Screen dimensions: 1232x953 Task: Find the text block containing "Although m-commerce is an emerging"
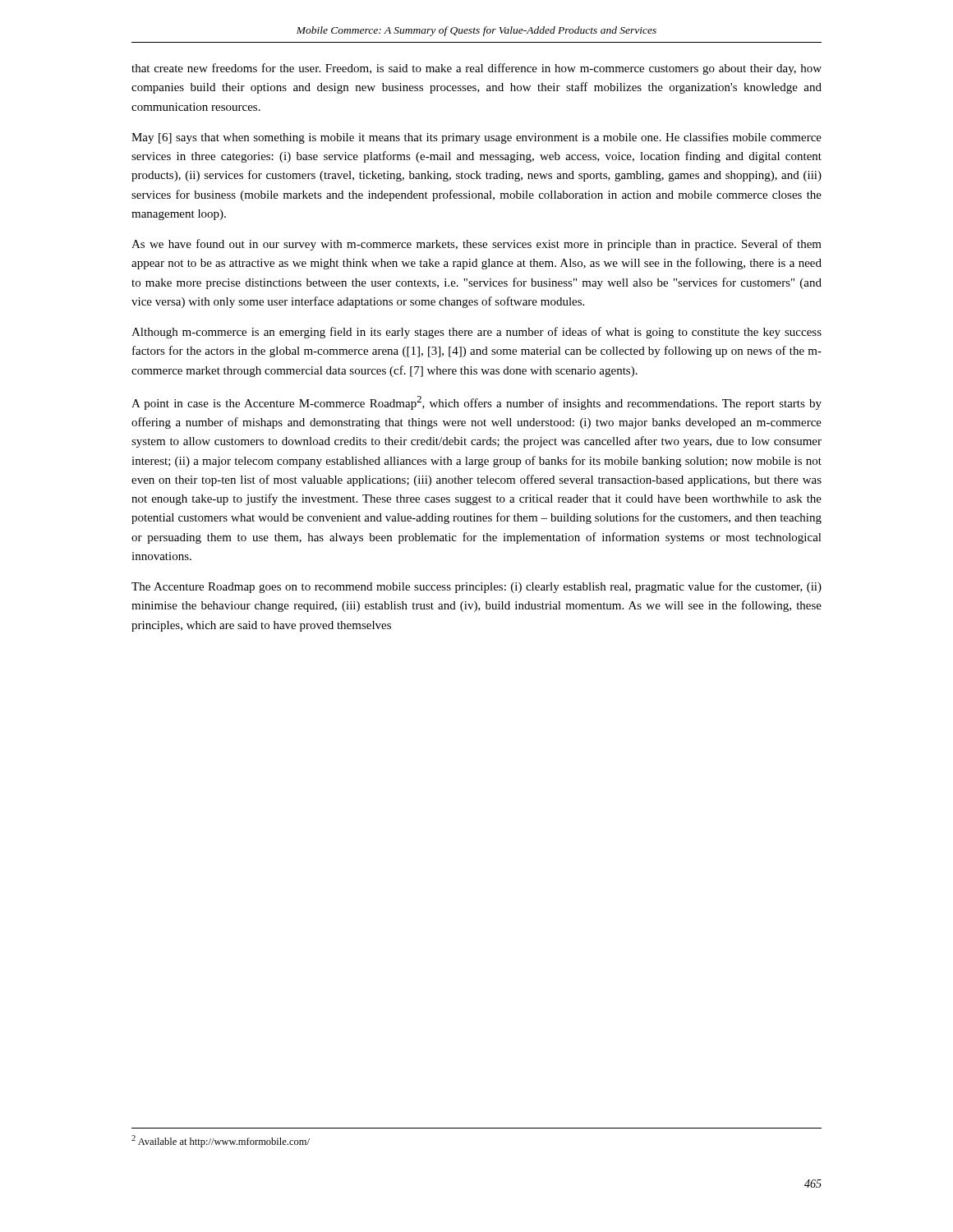tap(476, 351)
